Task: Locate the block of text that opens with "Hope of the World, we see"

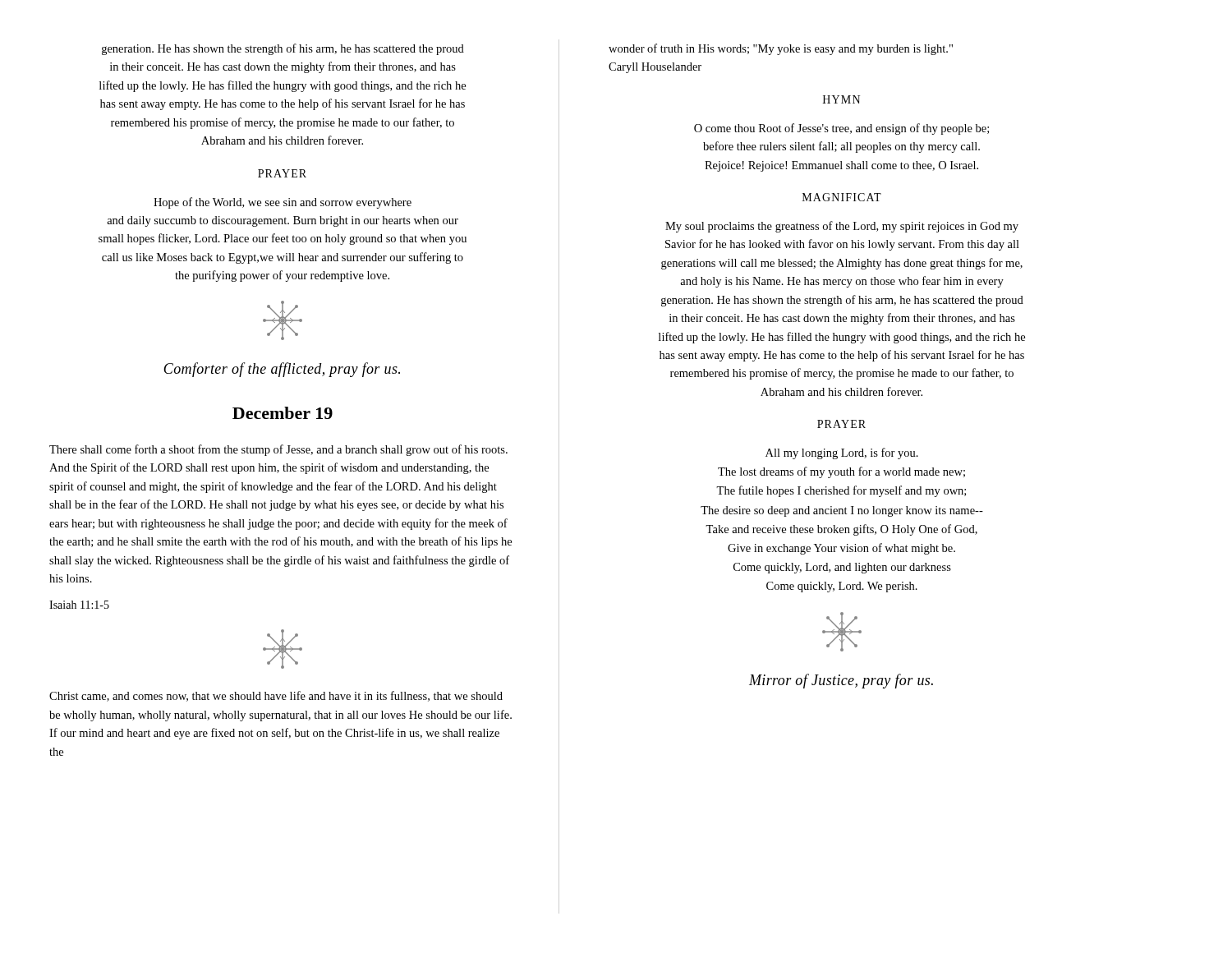Action: click(x=283, y=239)
